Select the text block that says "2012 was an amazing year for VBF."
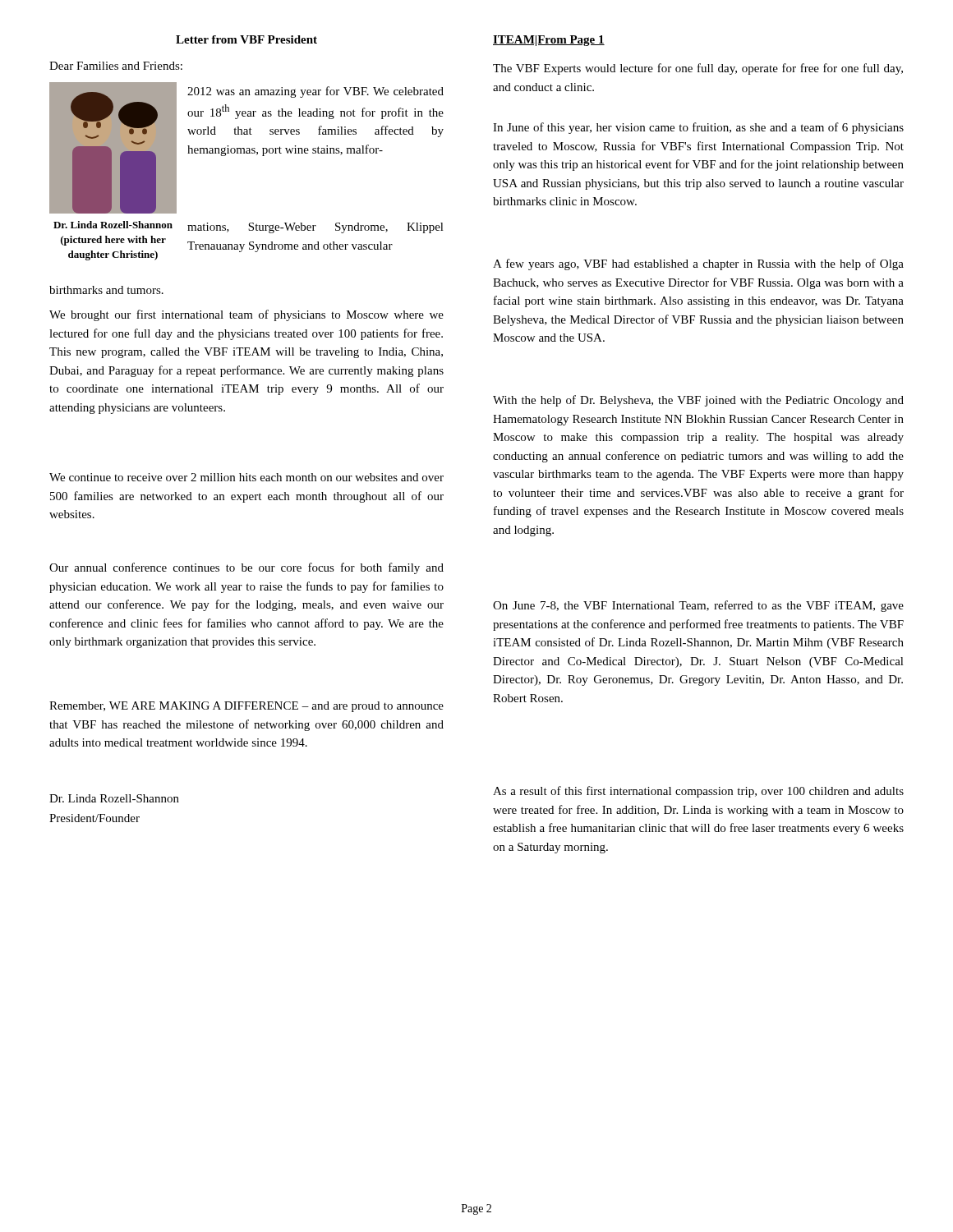The image size is (953, 1232). (315, 120)
